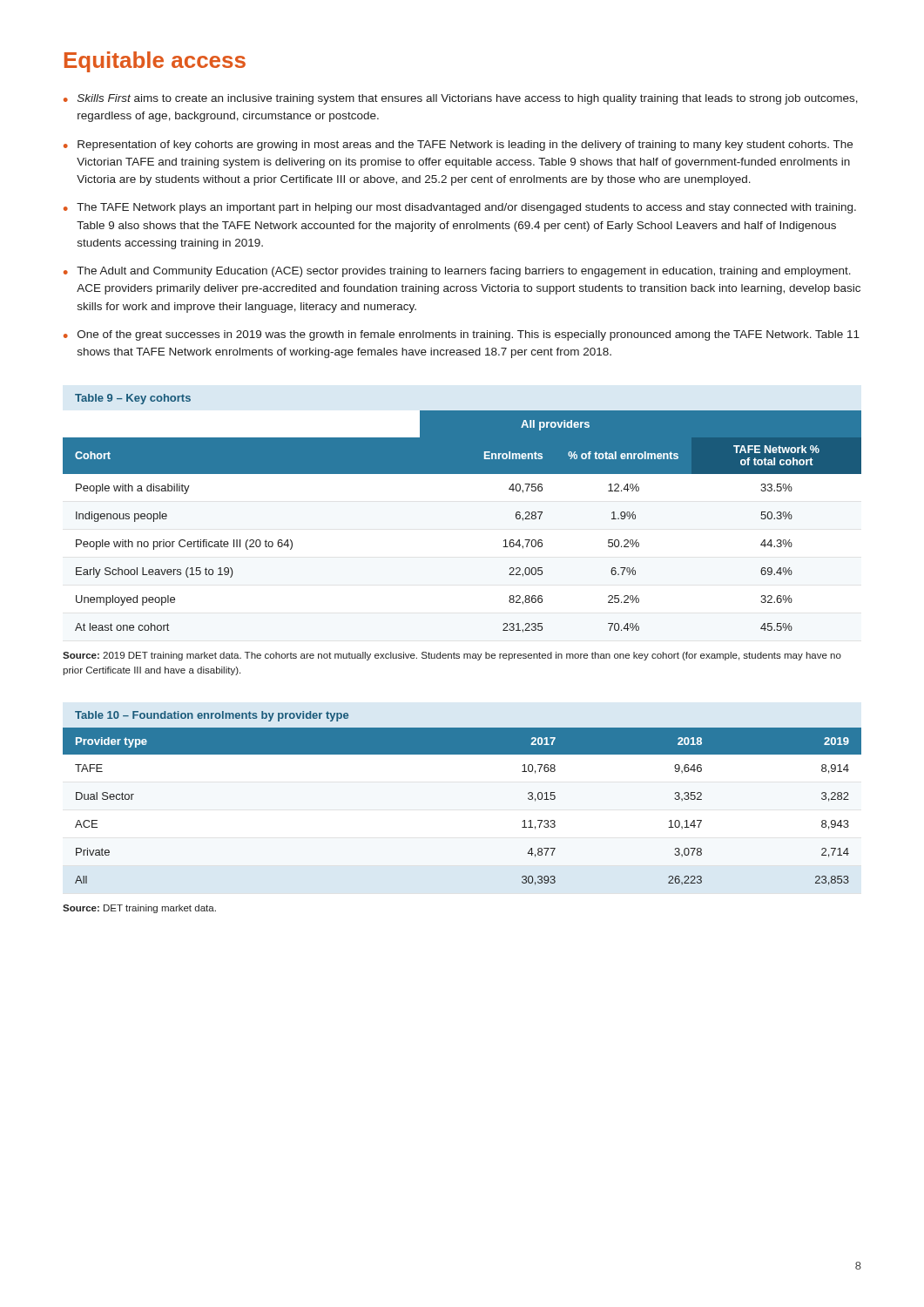Find the block starting "Table 9 – Key cohorts"

coord(133,399)
